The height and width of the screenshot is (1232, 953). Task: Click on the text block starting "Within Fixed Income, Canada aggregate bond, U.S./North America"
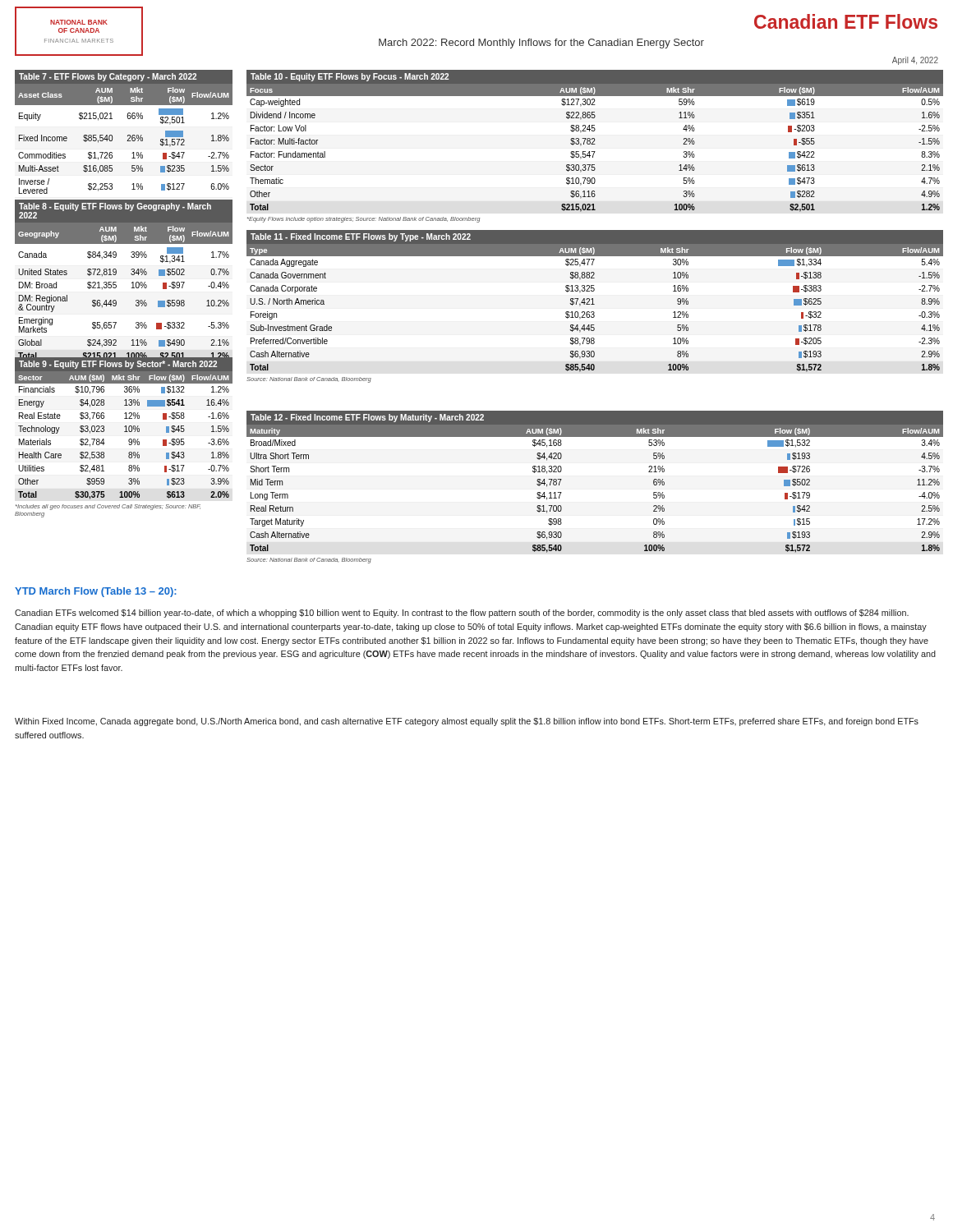(467, 728)
